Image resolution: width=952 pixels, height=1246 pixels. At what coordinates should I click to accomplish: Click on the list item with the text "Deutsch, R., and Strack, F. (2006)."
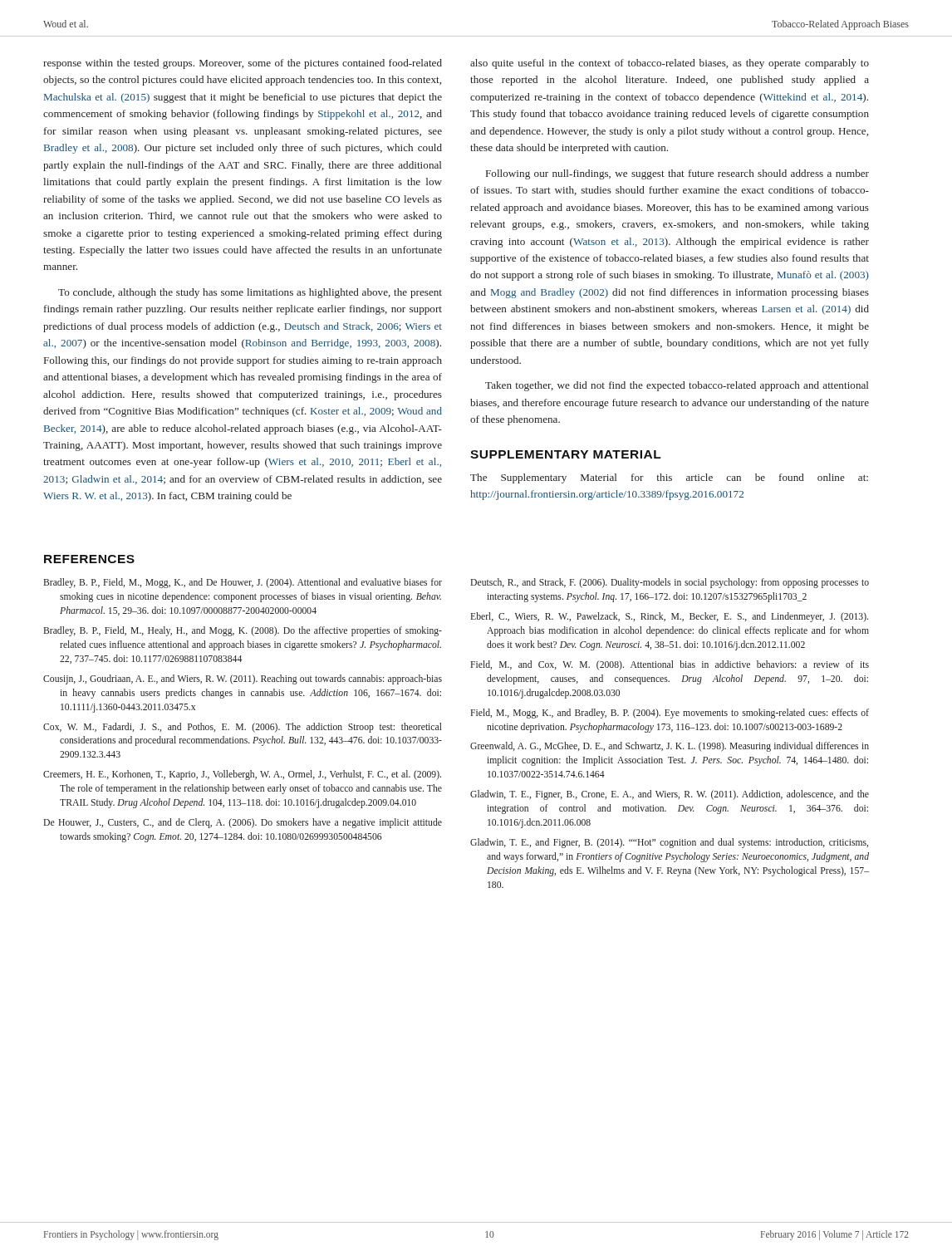click(670, 590)
